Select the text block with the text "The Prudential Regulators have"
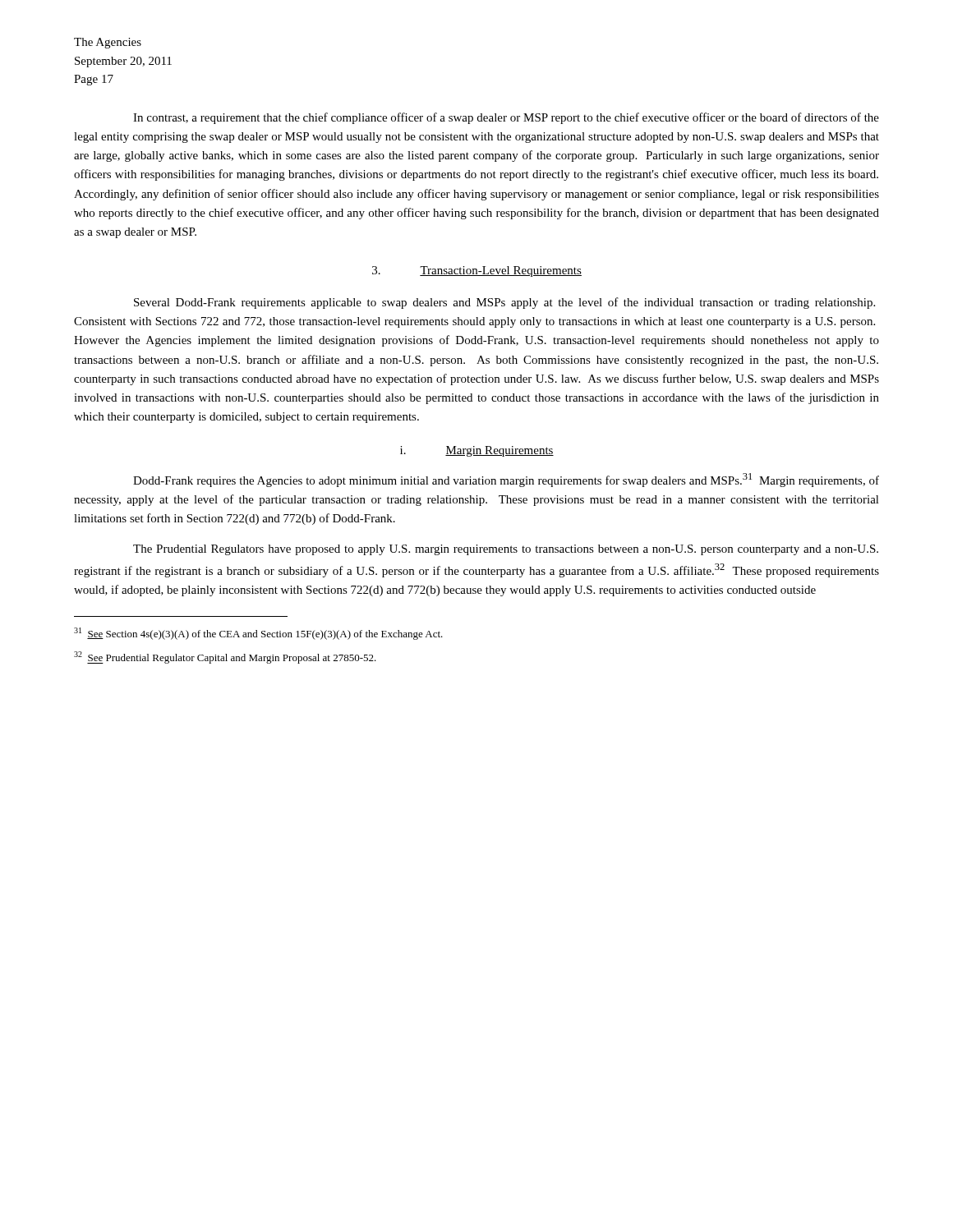The image size is (953, 1232). coord(476,569)
